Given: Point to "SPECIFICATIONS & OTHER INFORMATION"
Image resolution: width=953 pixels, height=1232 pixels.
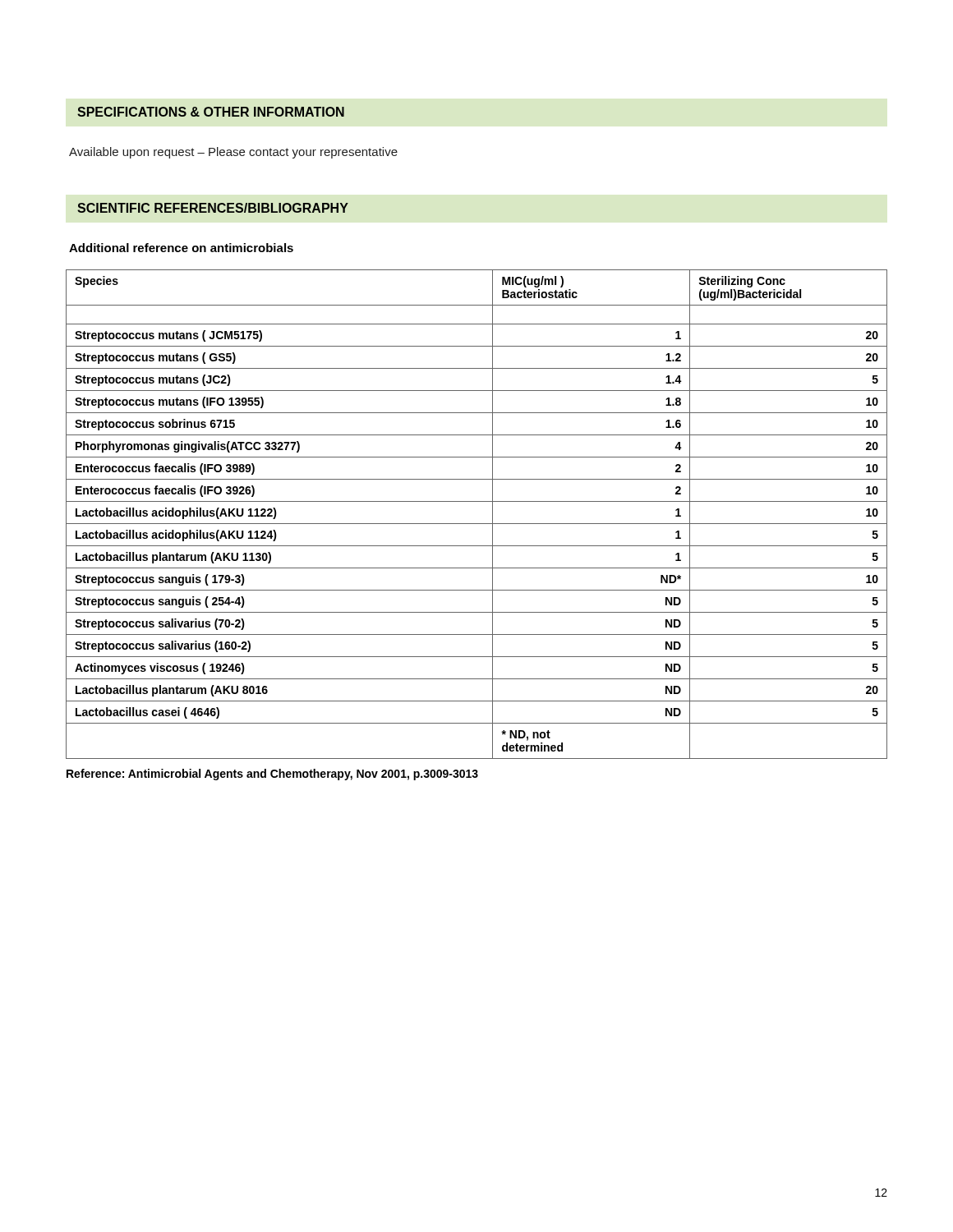Looking at the screenshot, I should tap(211, 112).
